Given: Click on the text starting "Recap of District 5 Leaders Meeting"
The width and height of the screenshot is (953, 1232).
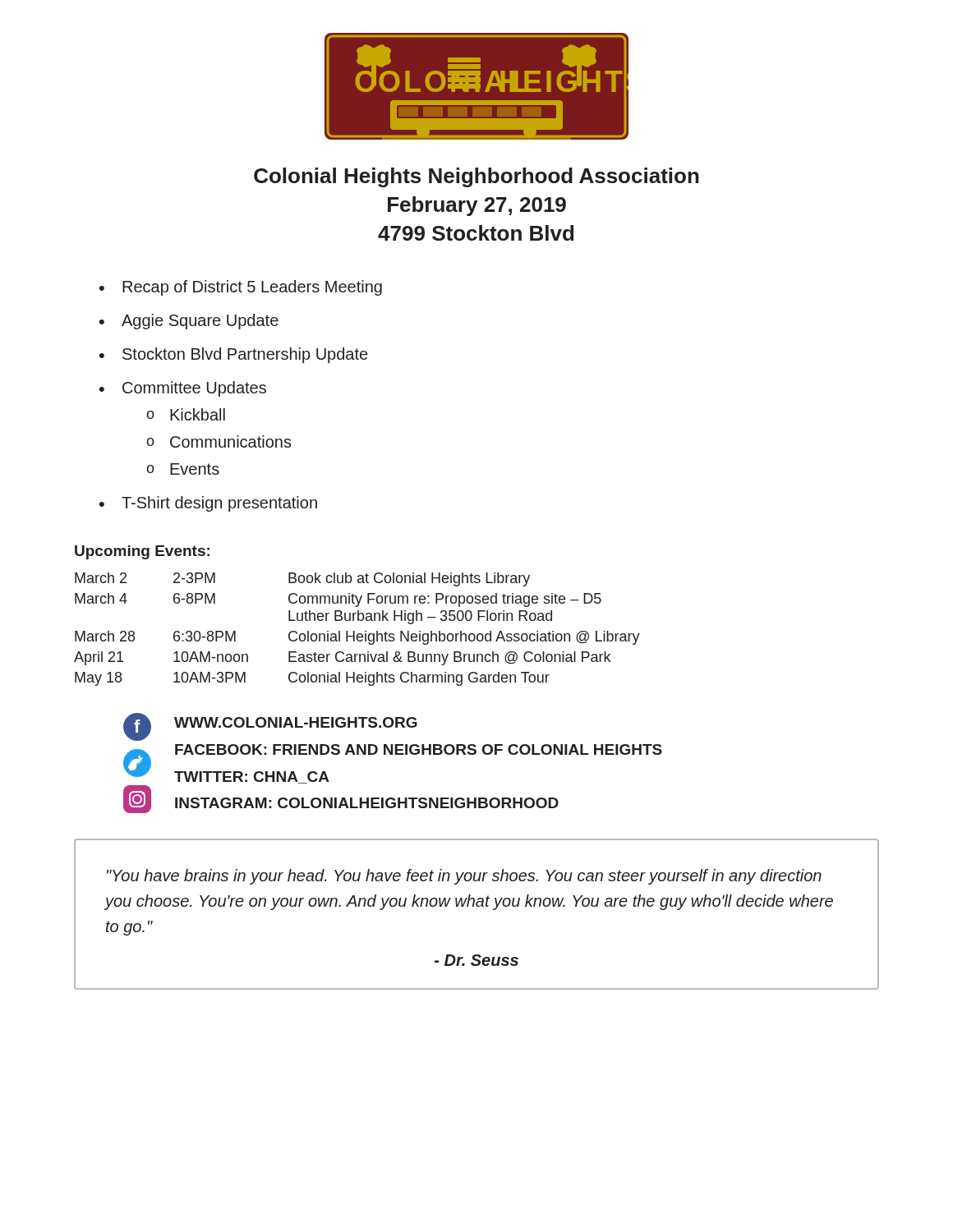Looking at the screenshot, I should click(252, 287).
